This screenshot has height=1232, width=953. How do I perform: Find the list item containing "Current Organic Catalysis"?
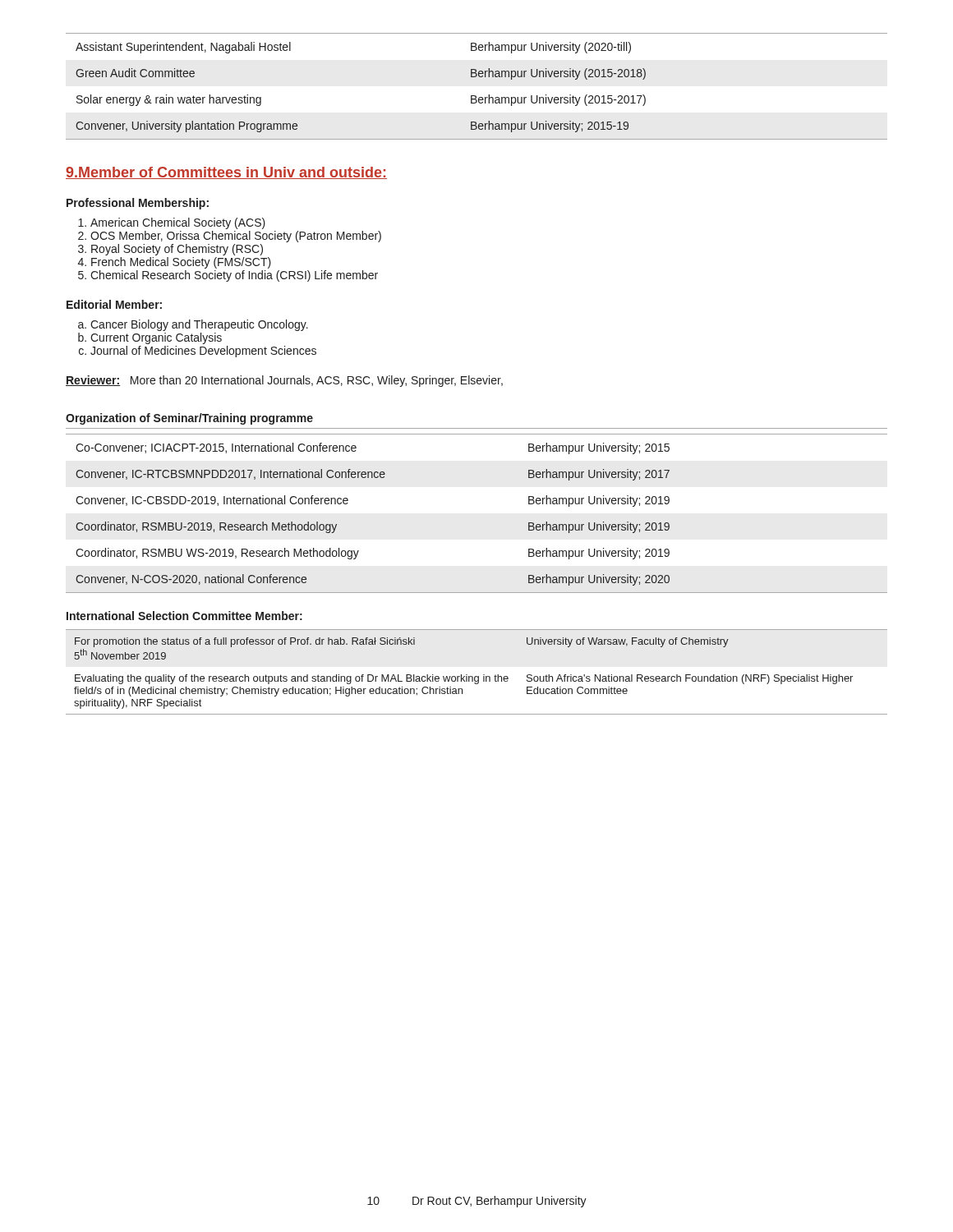[x=150, y=338]
